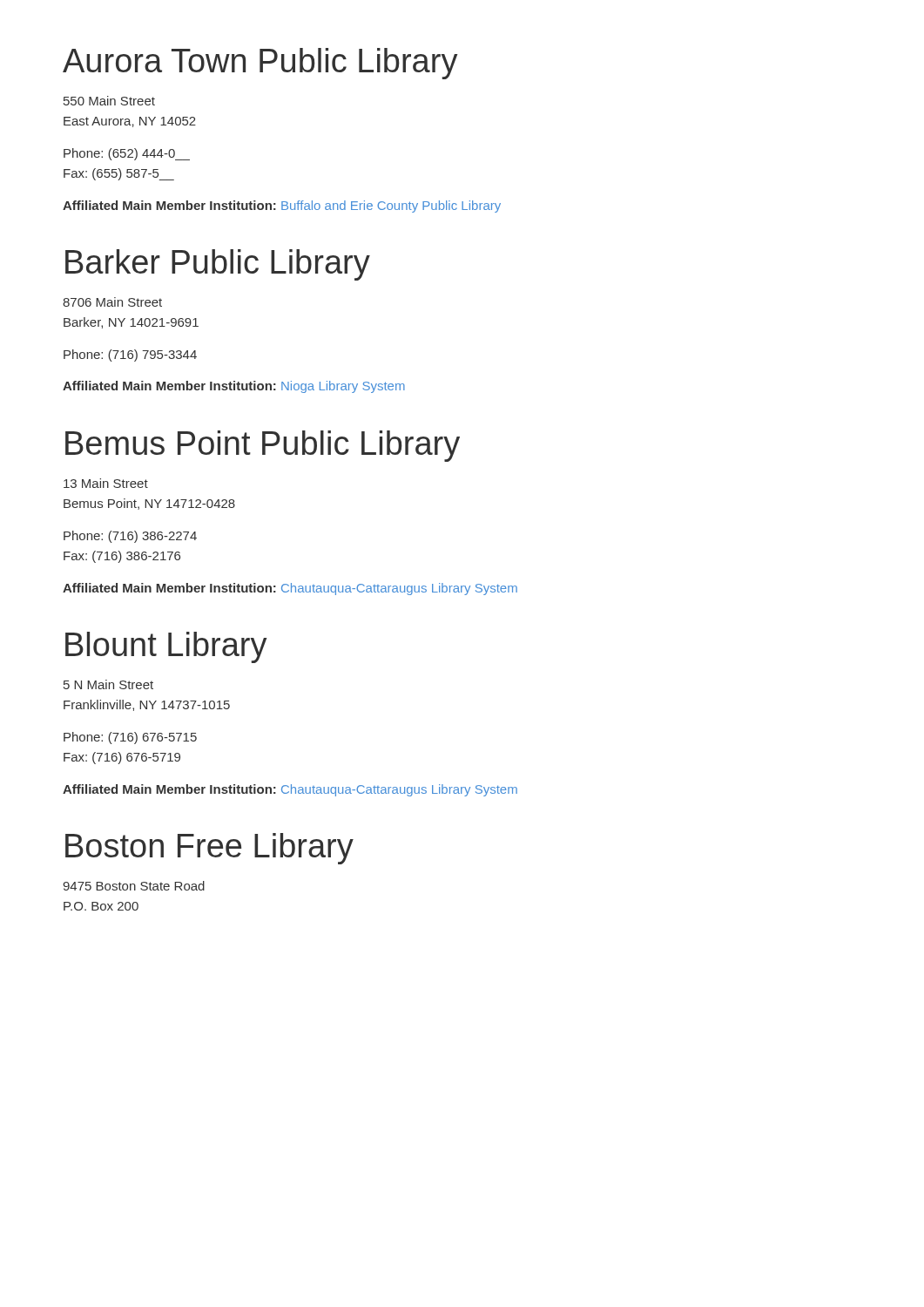Navigate to the block starting "Bemus Point Public Library"

click(462, 444)
